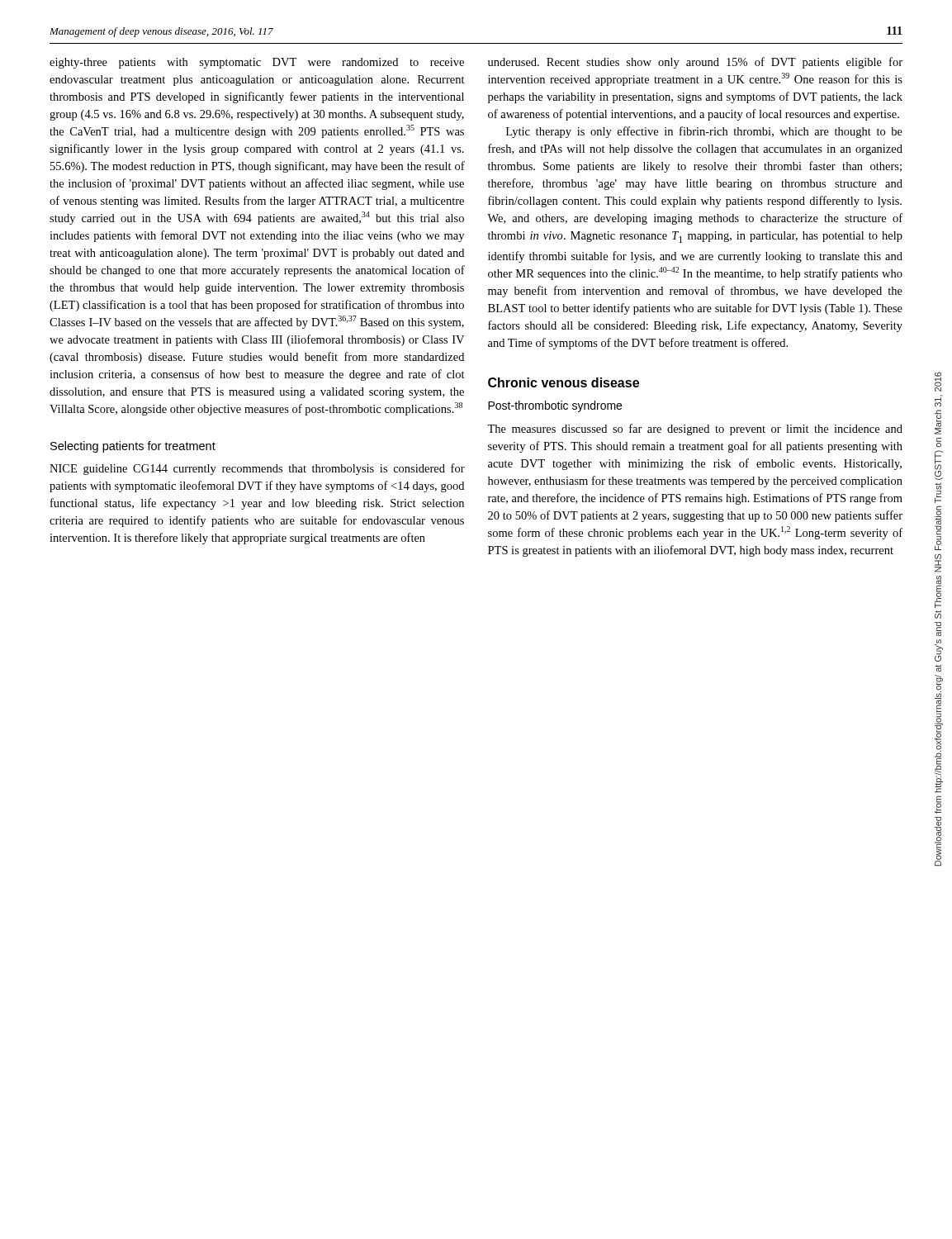Point to the element starting "eighty-three patients with symptomatic DVT were randomized to"
The image size is (952, 1239).
257,236
